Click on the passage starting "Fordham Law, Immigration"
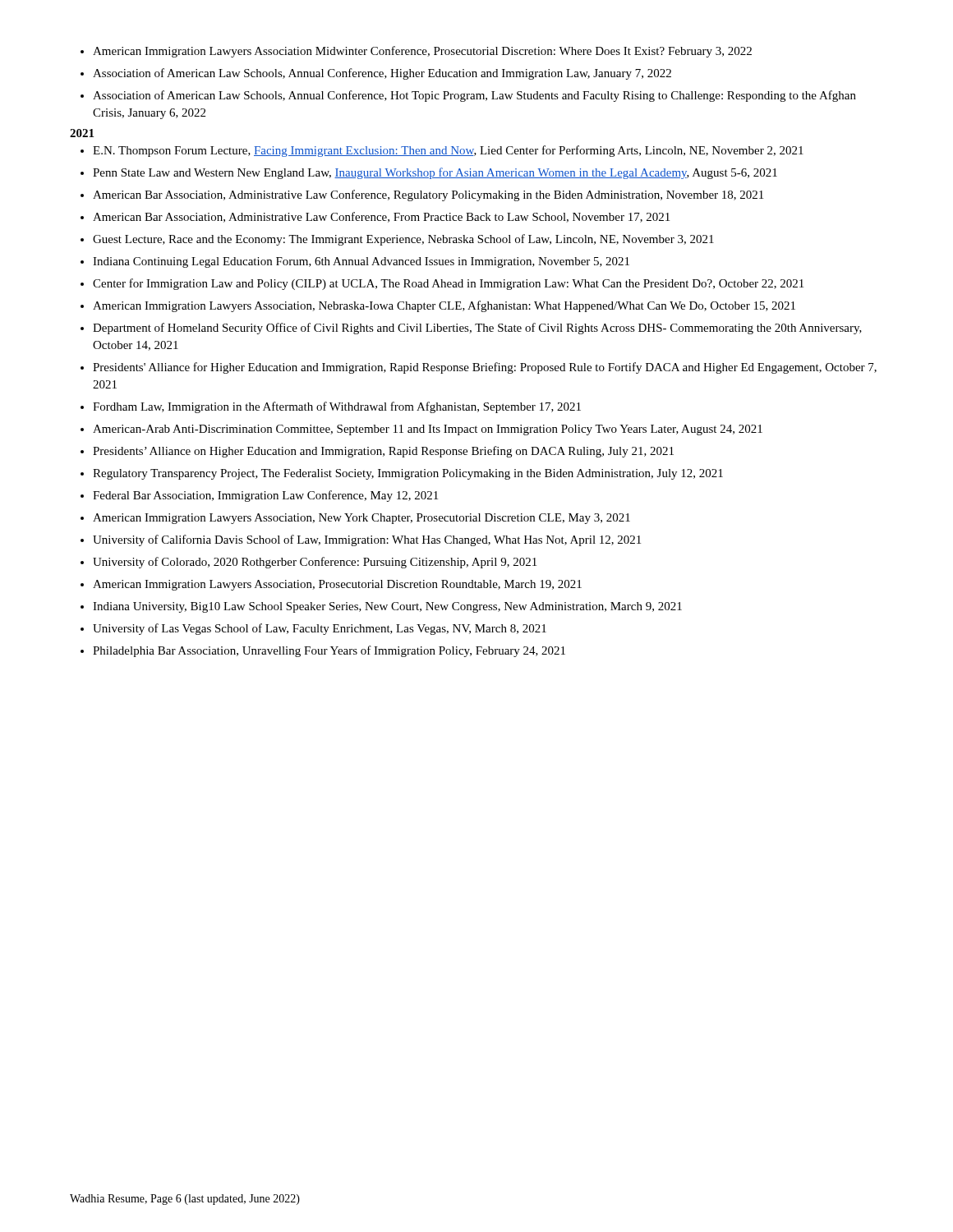Image resolution: width=953 pixels, height=1232 pixels. pos(488,407)
